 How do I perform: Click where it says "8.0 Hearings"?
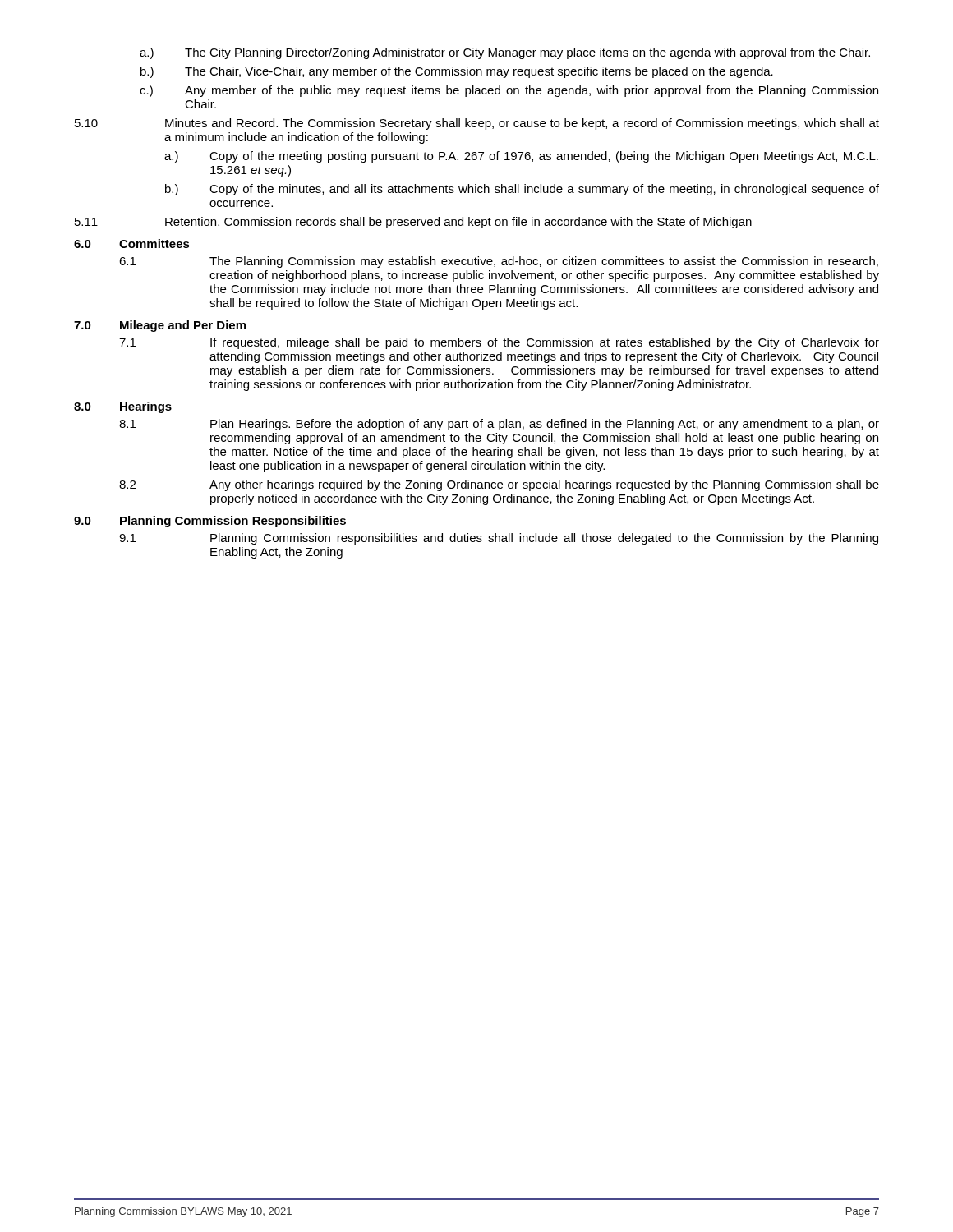click(x=123, y=407)
